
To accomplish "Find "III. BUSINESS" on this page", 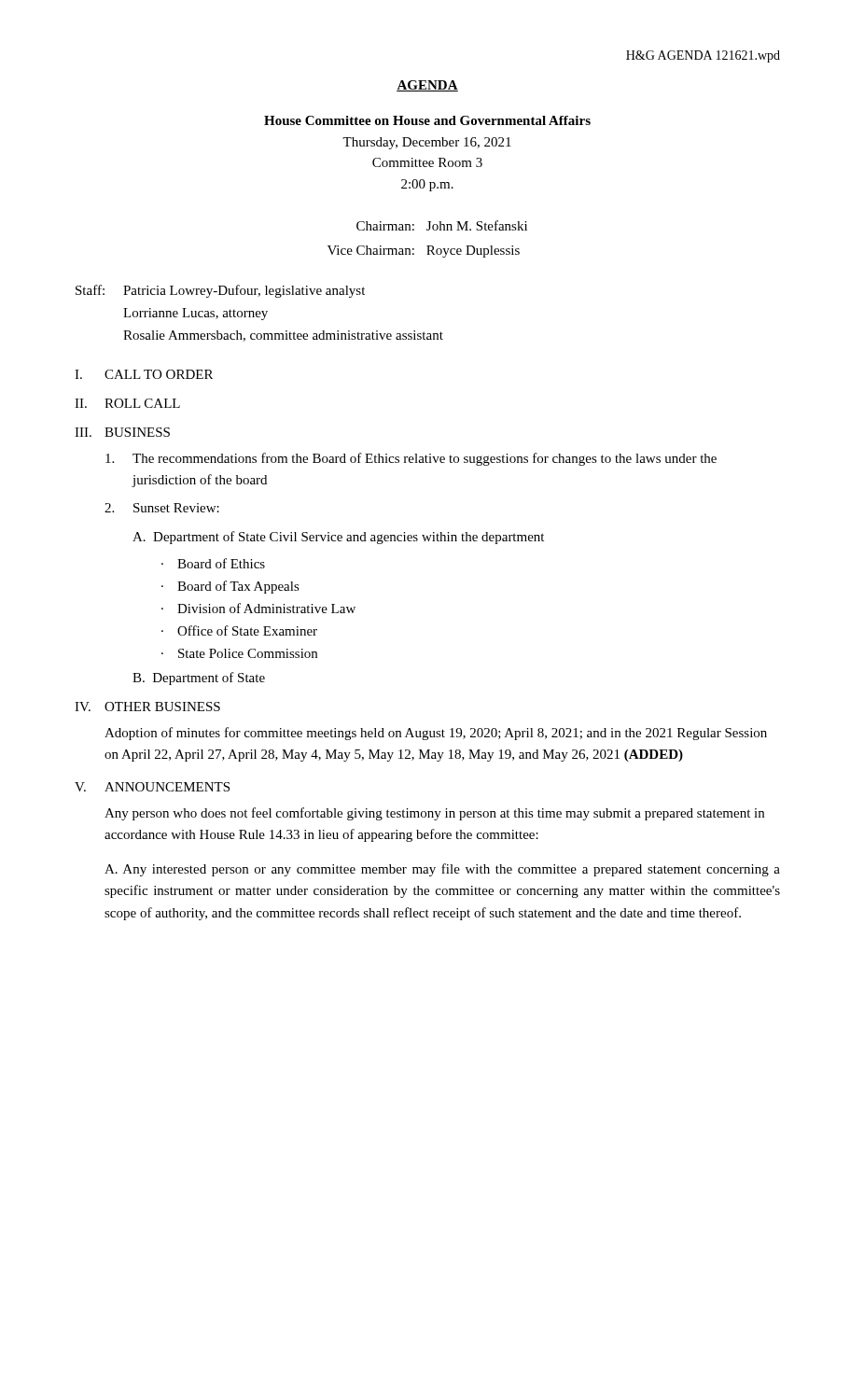I will click(123, 433).
